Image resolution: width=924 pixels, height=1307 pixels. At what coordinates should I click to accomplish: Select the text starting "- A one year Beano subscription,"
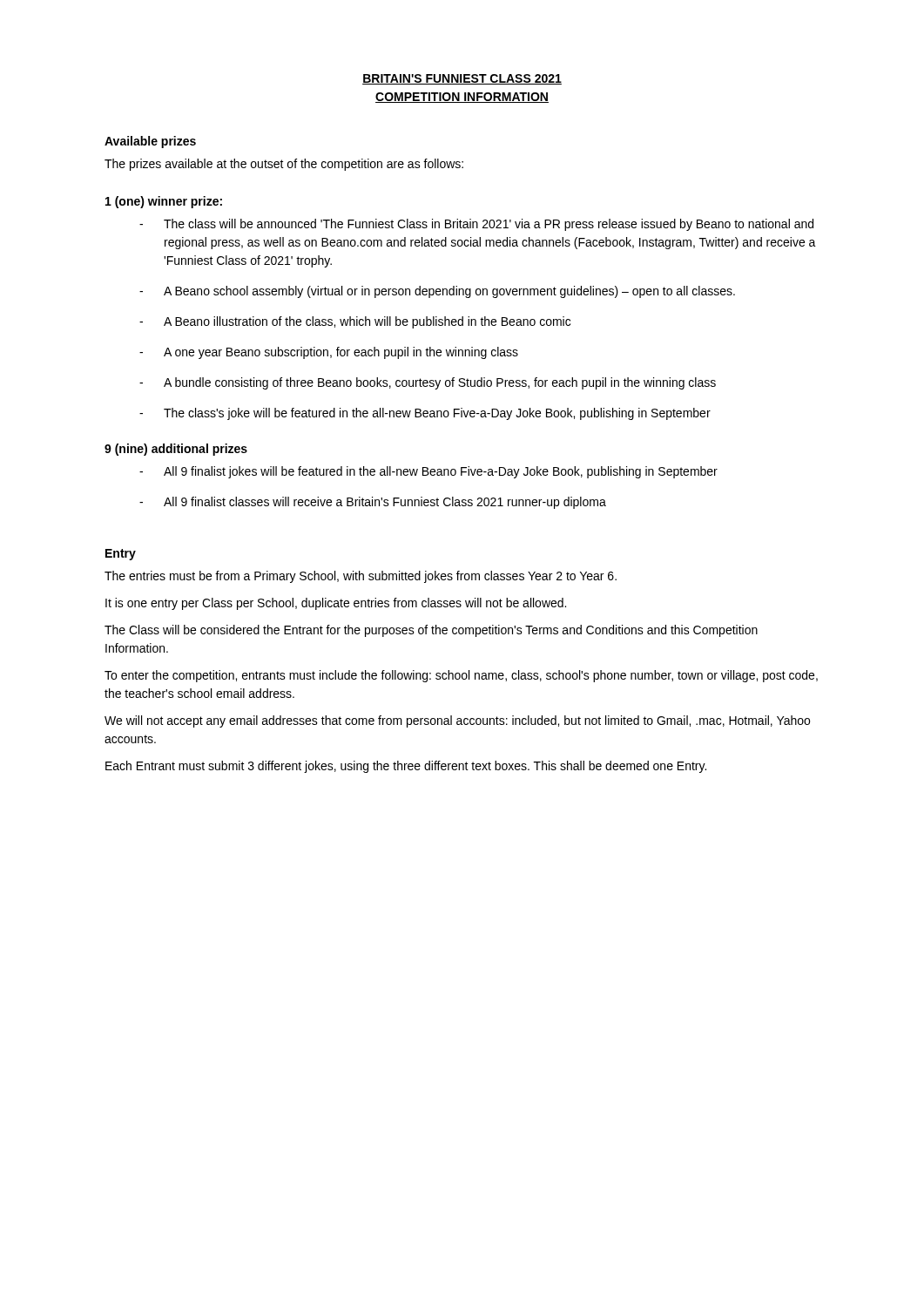coord(479,352)
